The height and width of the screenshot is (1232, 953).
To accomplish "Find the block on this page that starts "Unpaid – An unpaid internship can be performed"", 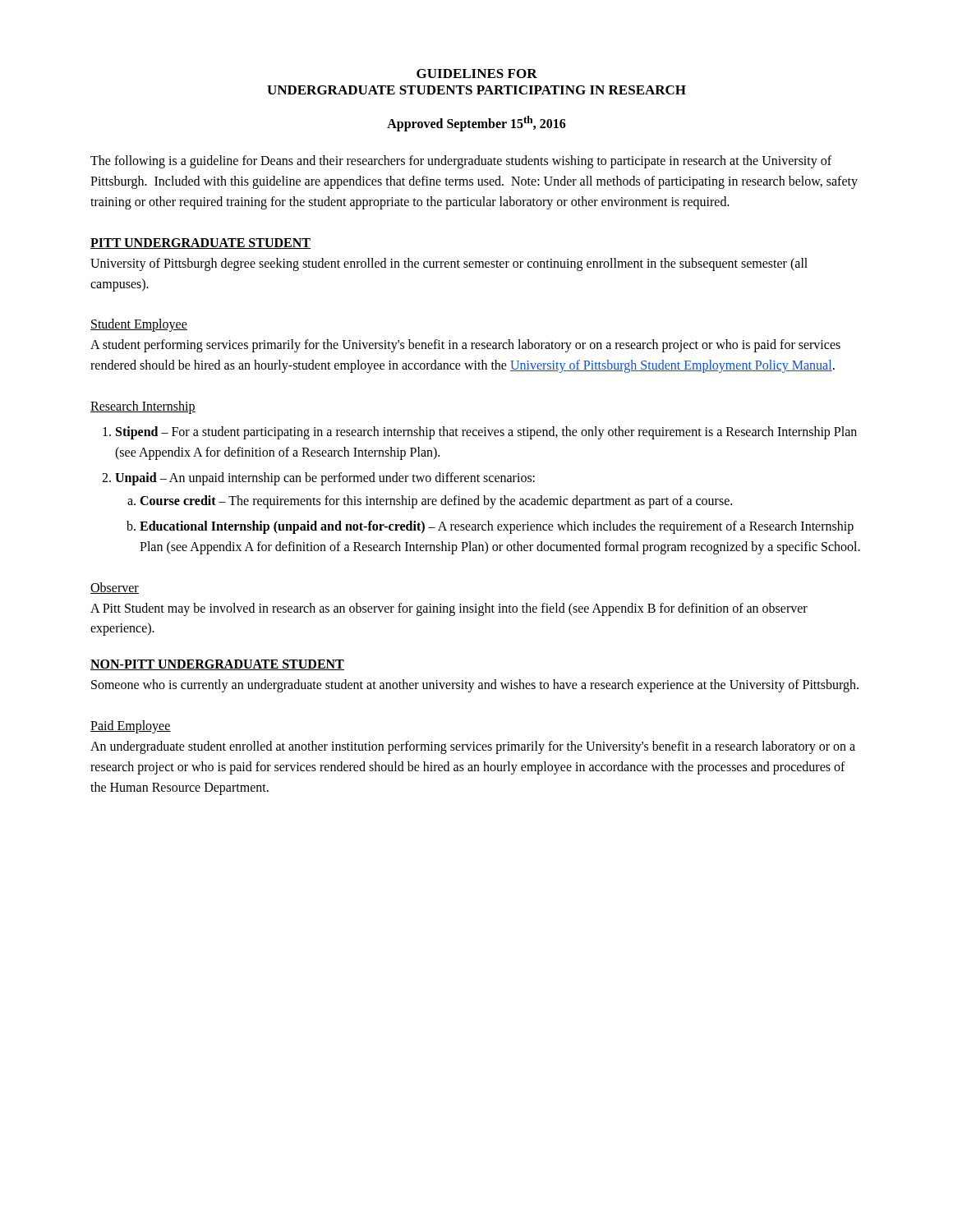I will pos(489,514).
